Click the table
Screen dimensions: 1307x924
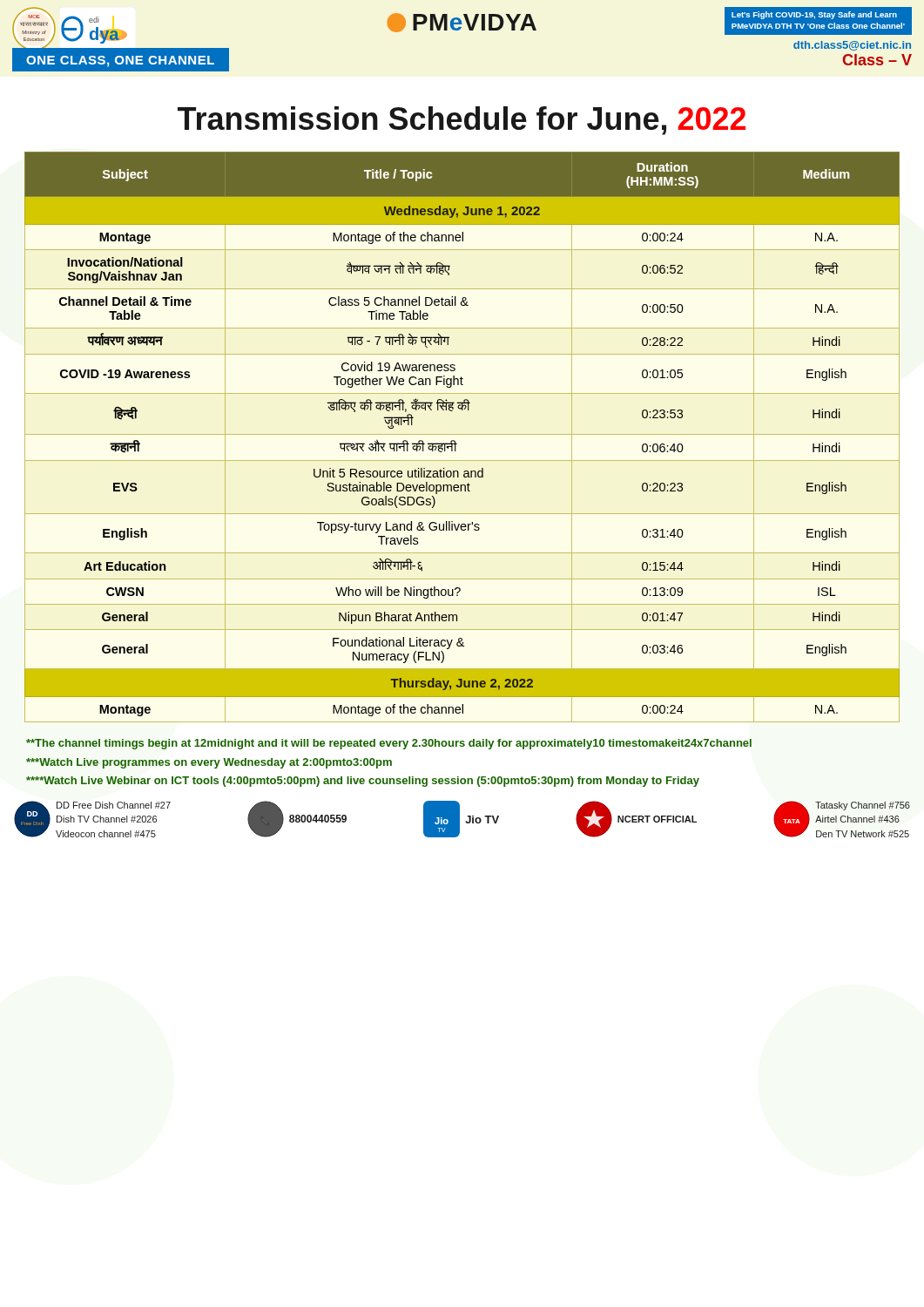point(462,437)
